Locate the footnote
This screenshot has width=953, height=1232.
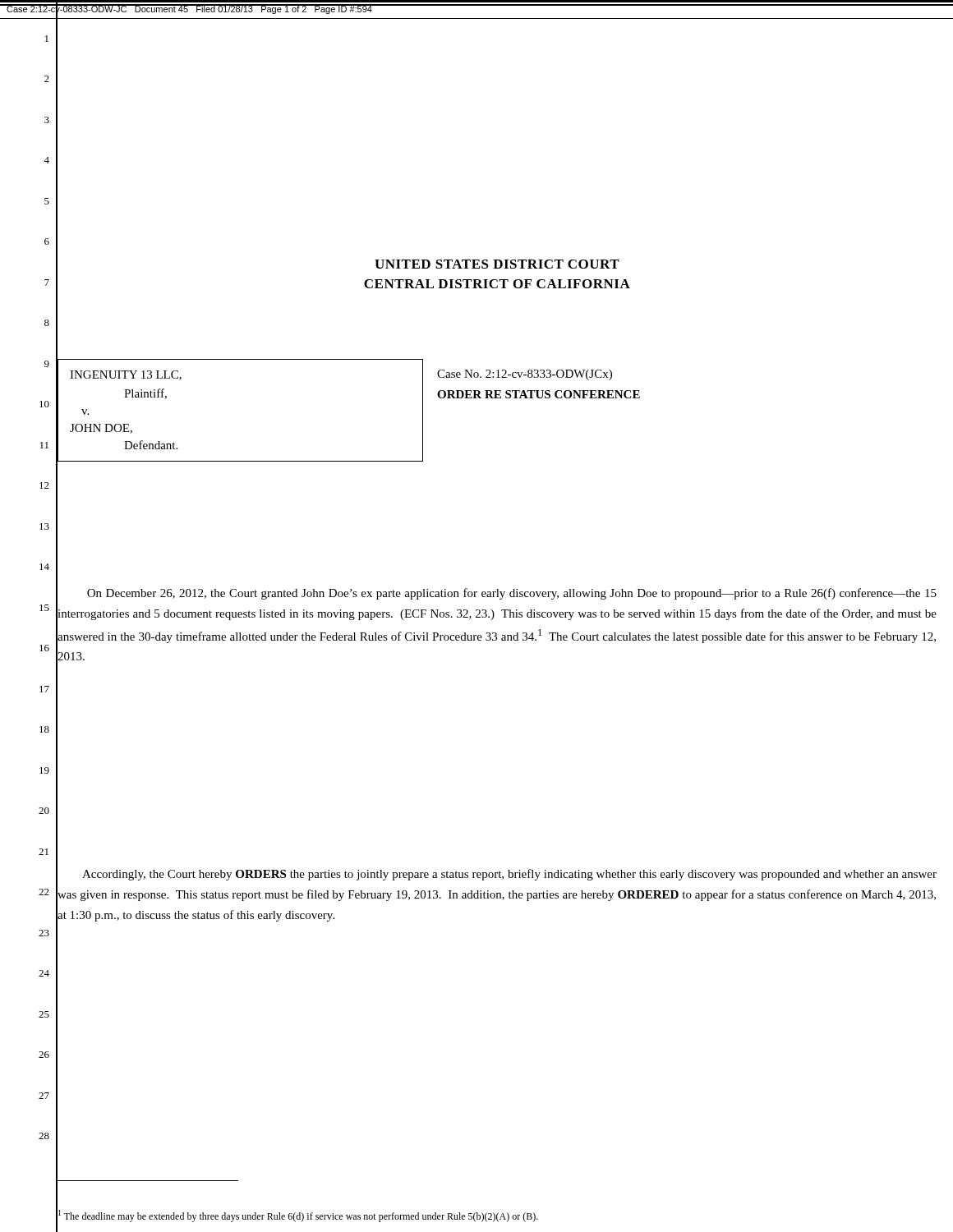[x=298, y=1215]
